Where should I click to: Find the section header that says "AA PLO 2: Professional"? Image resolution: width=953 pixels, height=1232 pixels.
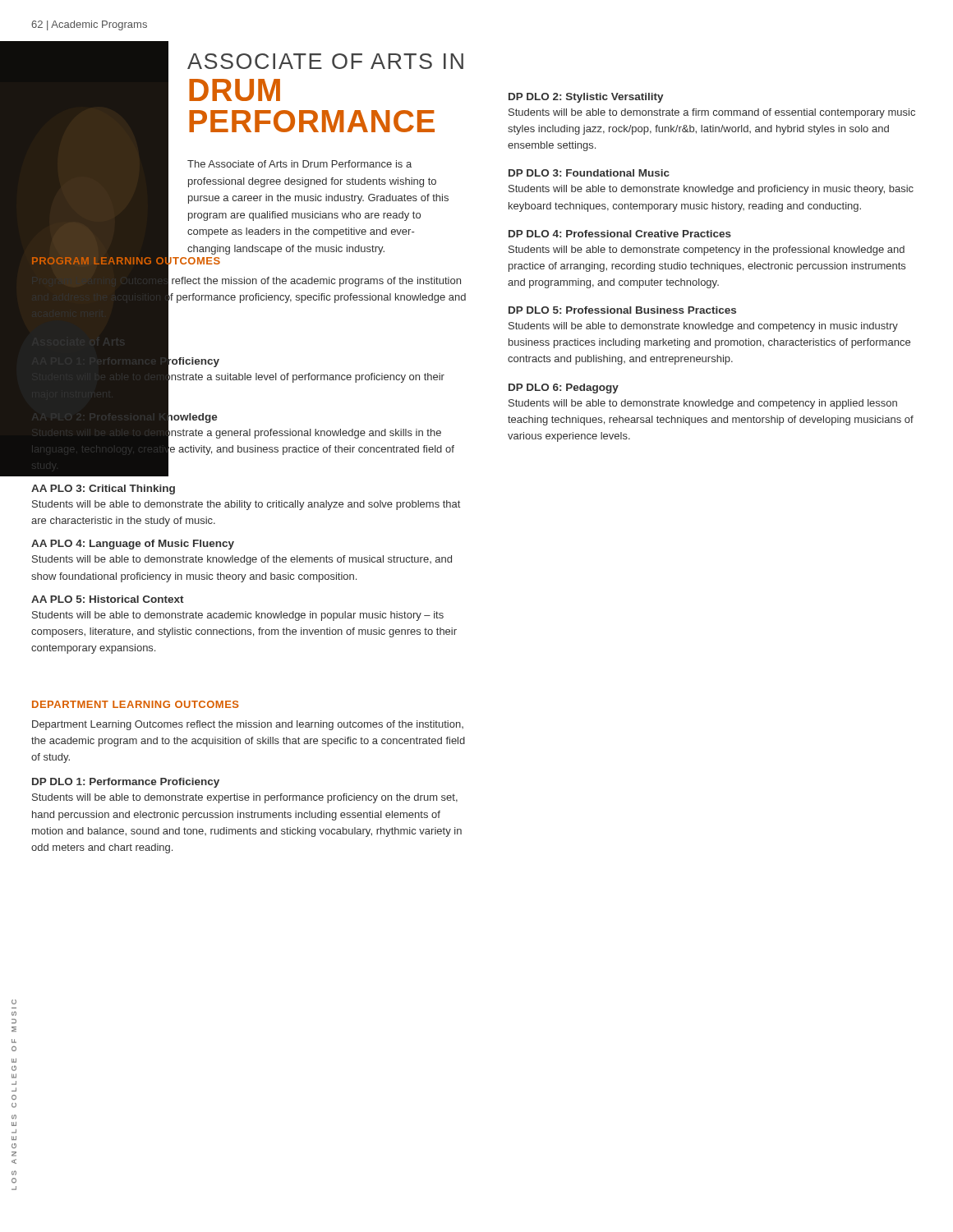pyautogui.click(x=193, y=416)
